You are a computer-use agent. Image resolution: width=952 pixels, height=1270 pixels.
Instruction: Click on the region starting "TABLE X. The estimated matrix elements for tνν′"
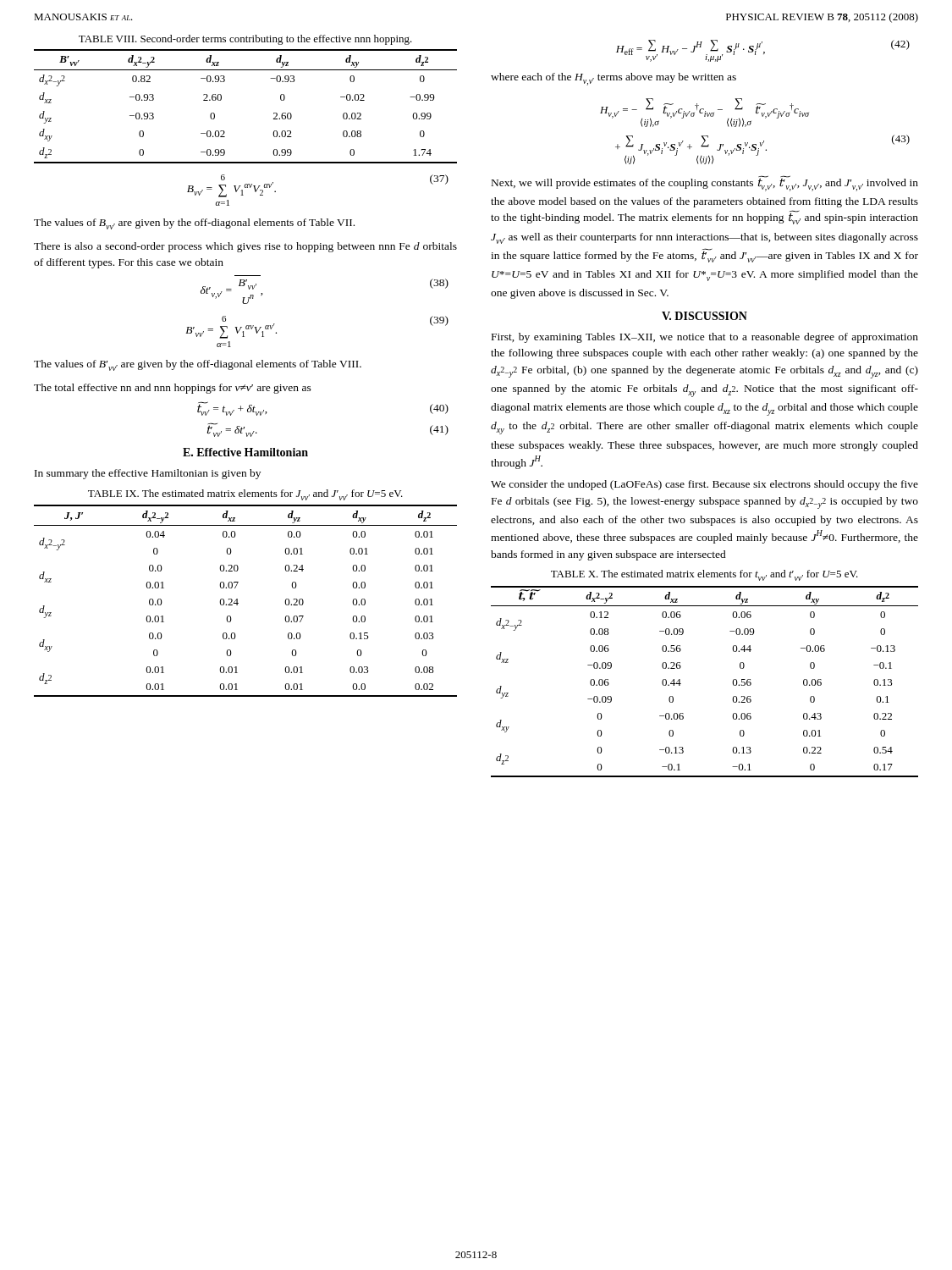[x=704, y=575]
